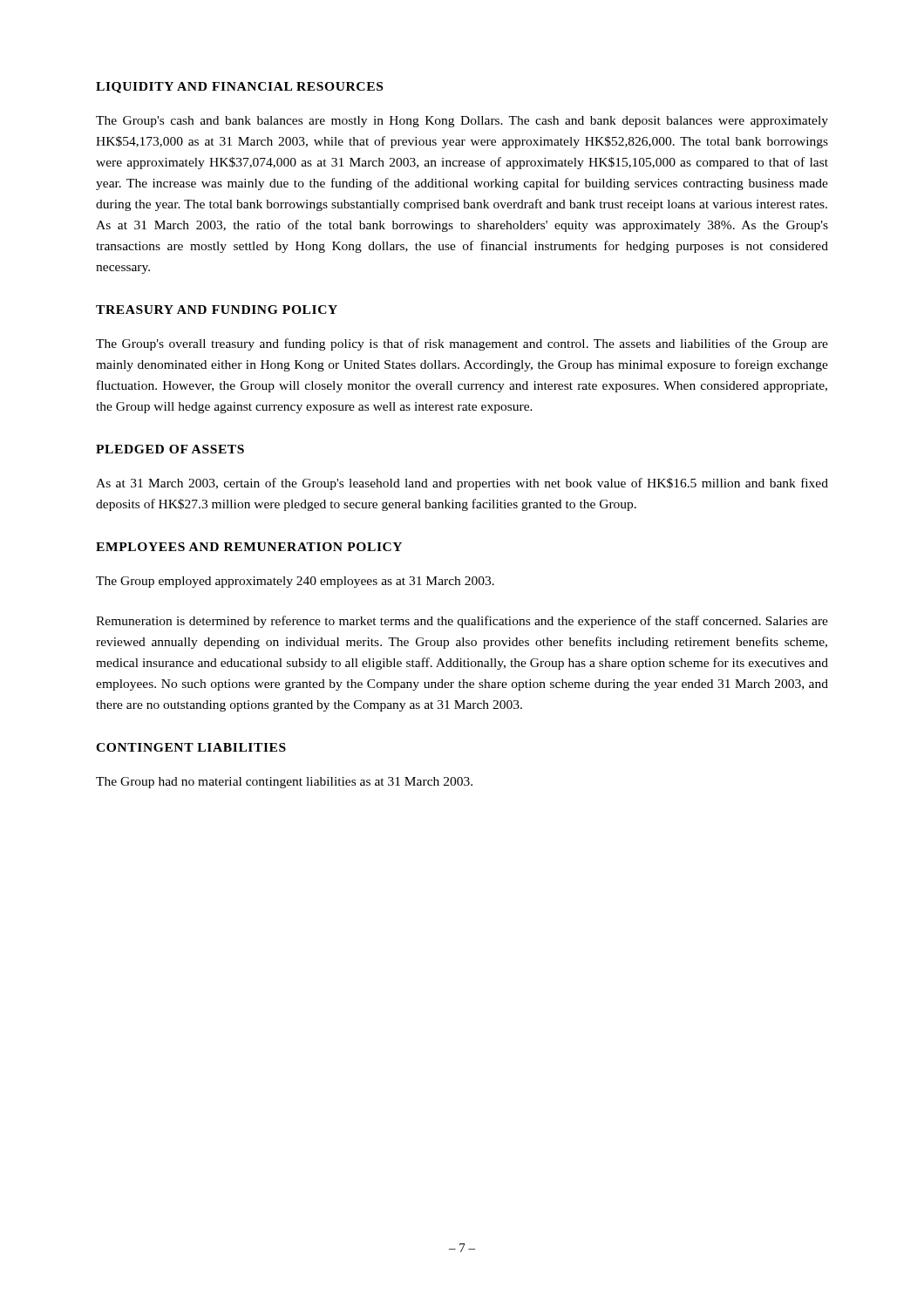Find the section header that says "PLEDGED OF ASSETS"
The width and height of the screenshot is (924, 1308).
170,449
